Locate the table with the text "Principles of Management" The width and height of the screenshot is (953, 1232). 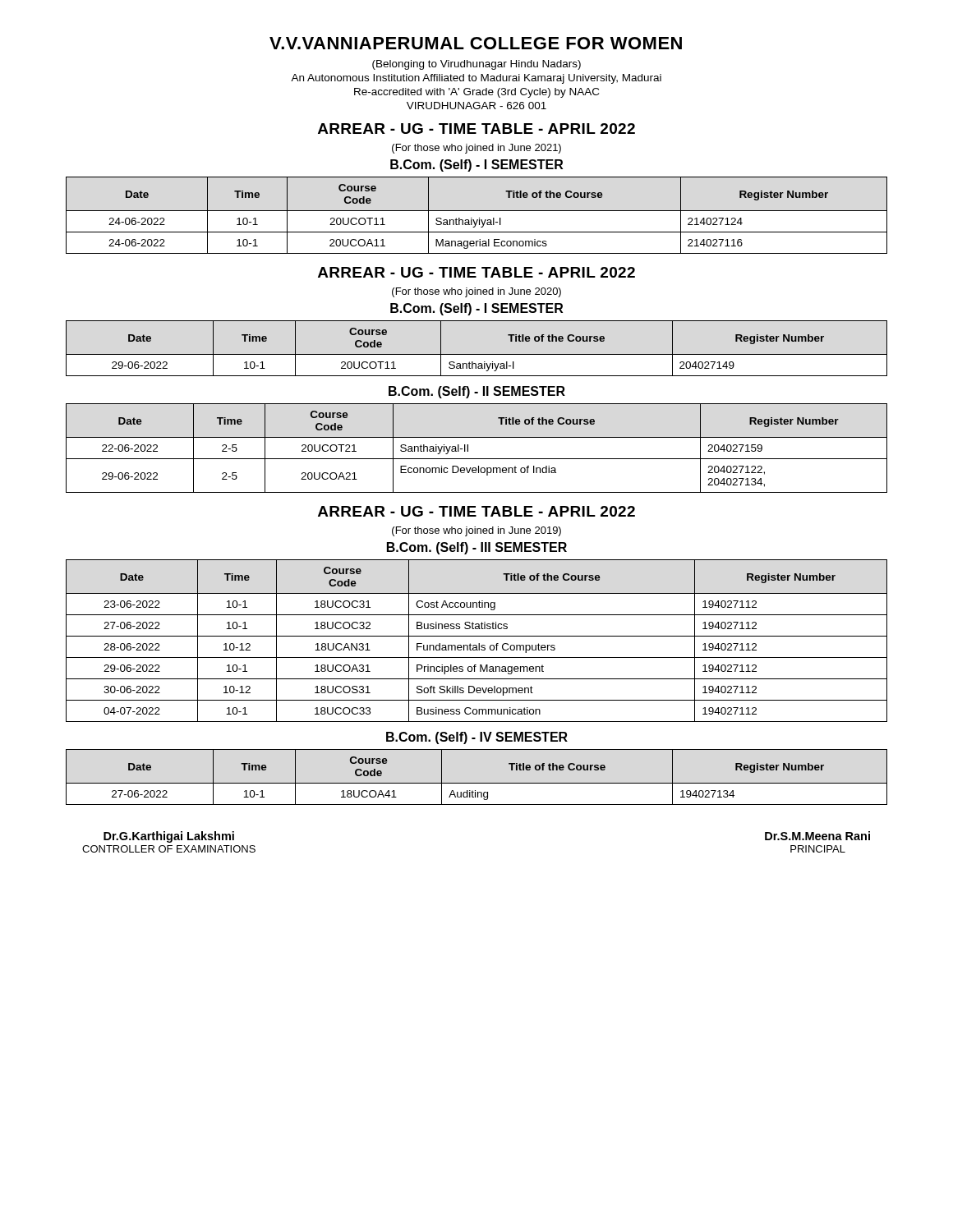pos(476,641)
